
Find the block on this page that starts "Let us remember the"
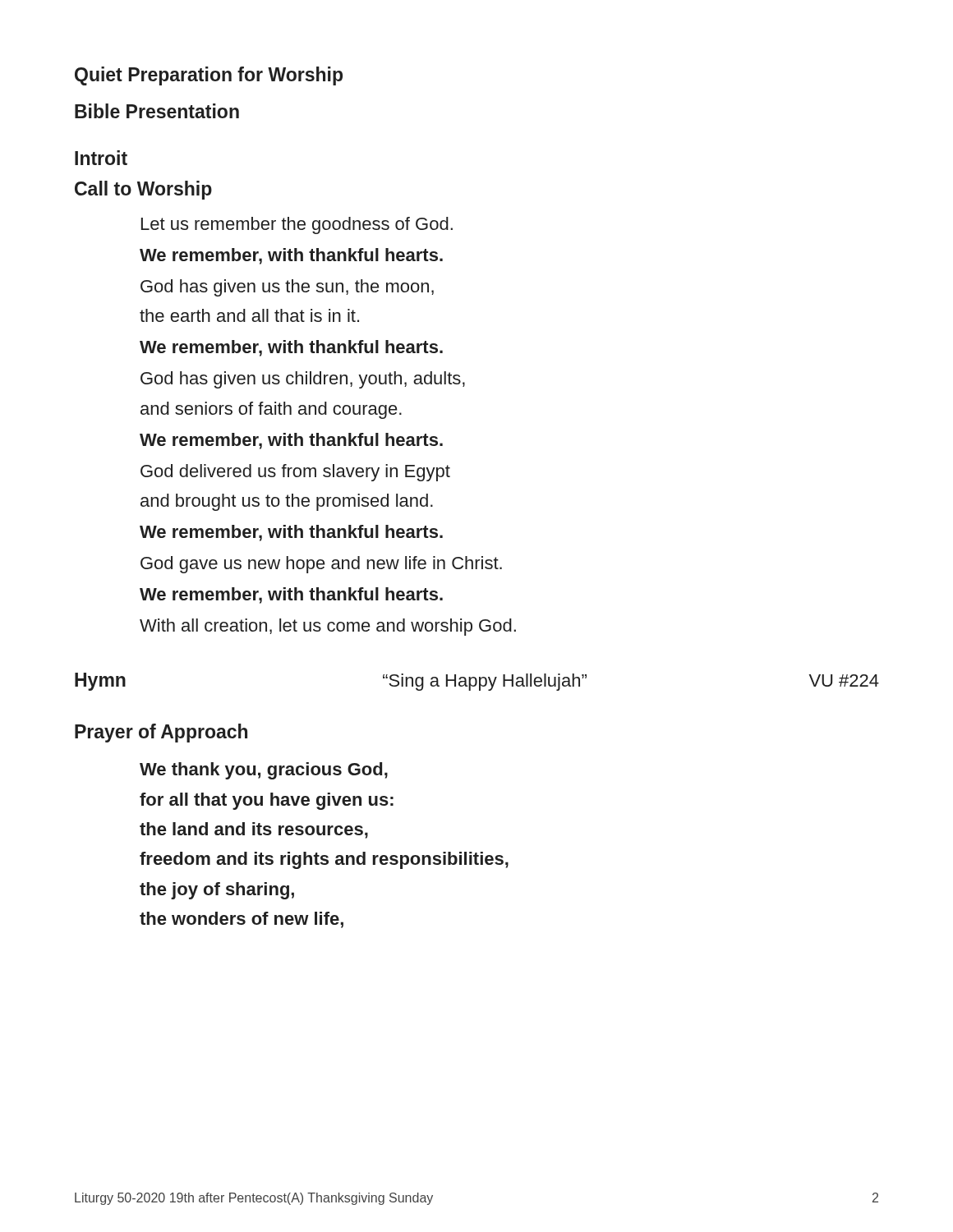[x=297, y=225]
